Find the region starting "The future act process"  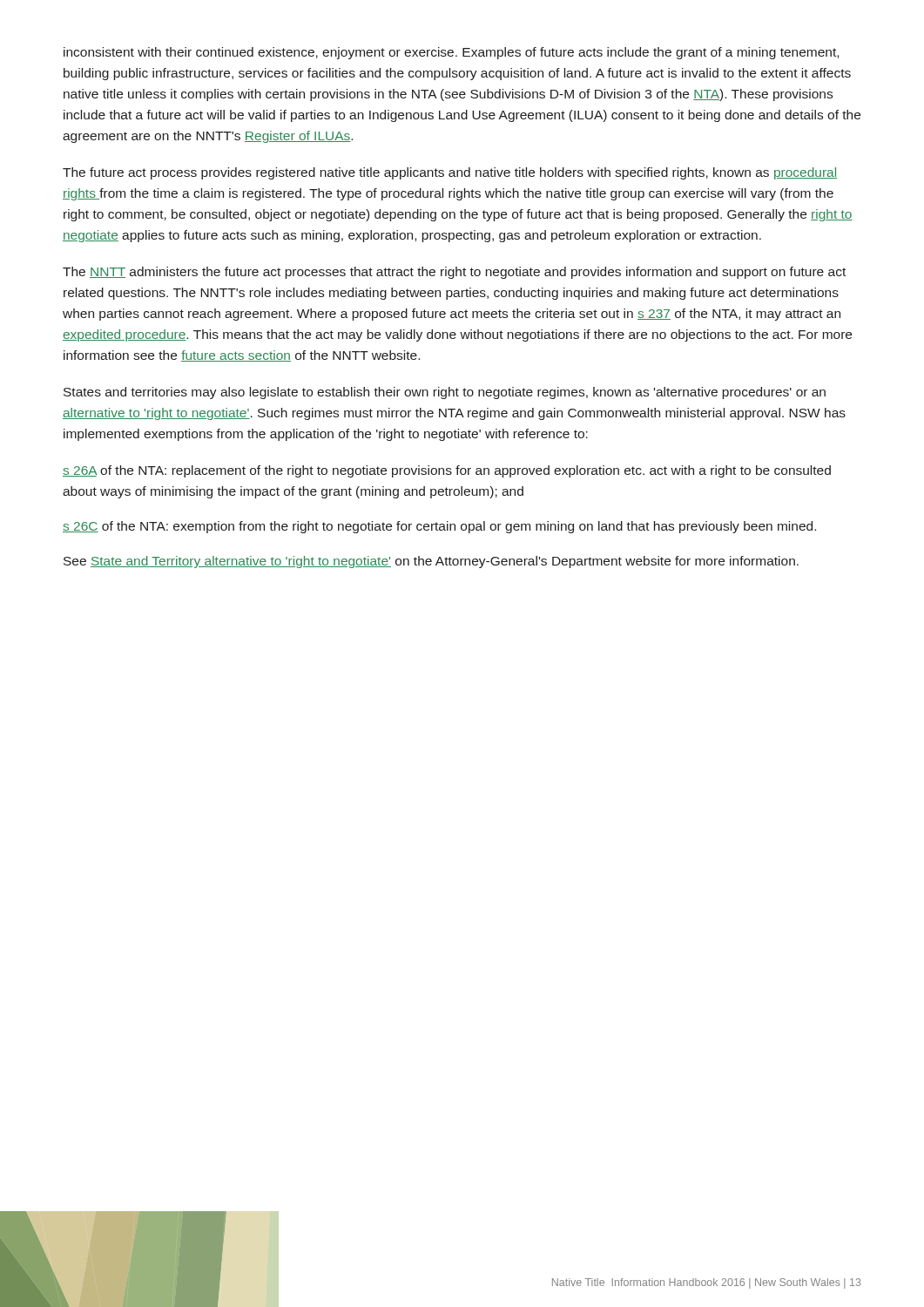point(457,204)
